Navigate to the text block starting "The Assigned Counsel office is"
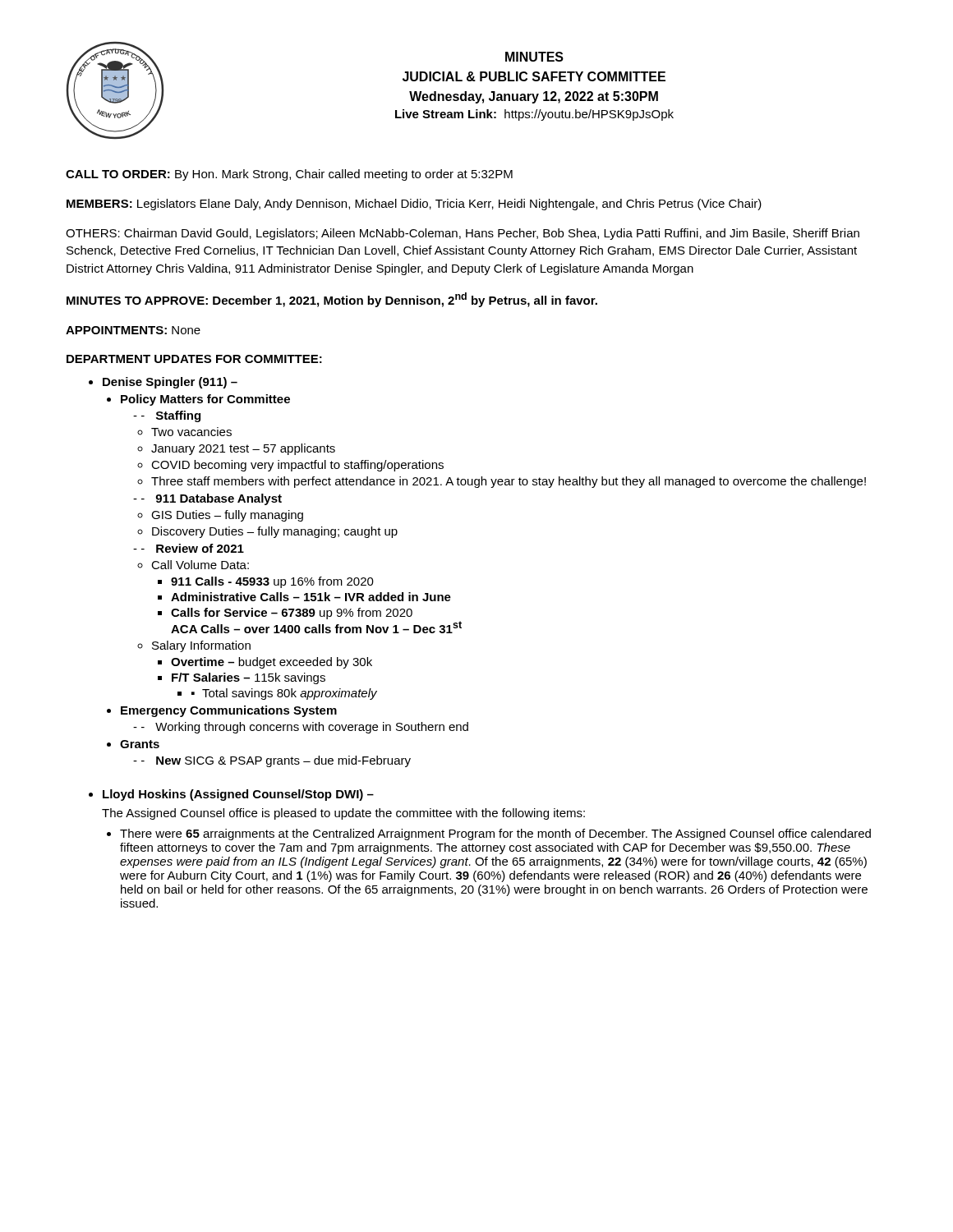This screenshot has height=1232, width=953. (495, 858)
